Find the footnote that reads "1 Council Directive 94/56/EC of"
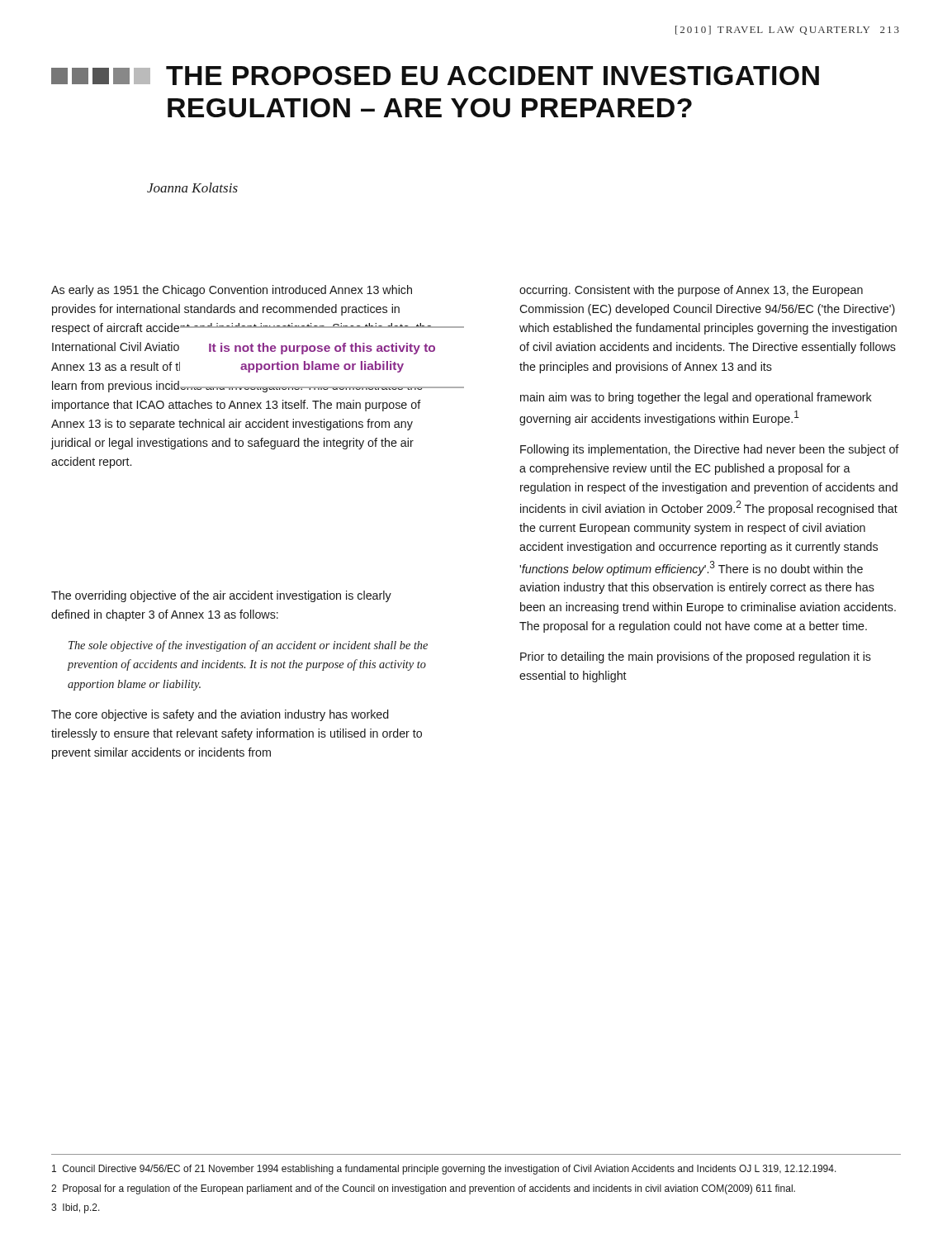952x1239 pixels. [x=444, y=1169]
